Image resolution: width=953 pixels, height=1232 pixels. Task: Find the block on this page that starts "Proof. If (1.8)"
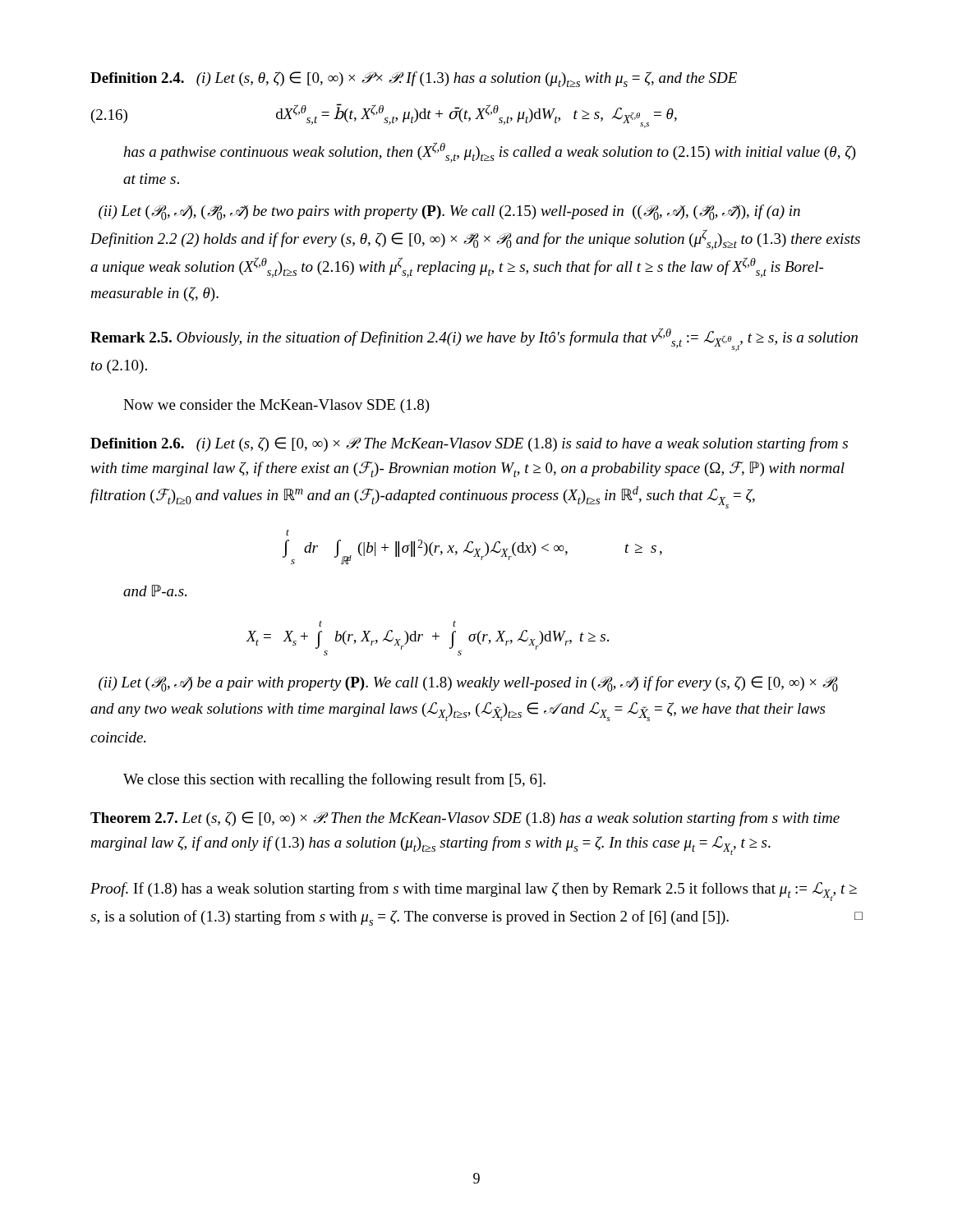click(x=476, y=904)
